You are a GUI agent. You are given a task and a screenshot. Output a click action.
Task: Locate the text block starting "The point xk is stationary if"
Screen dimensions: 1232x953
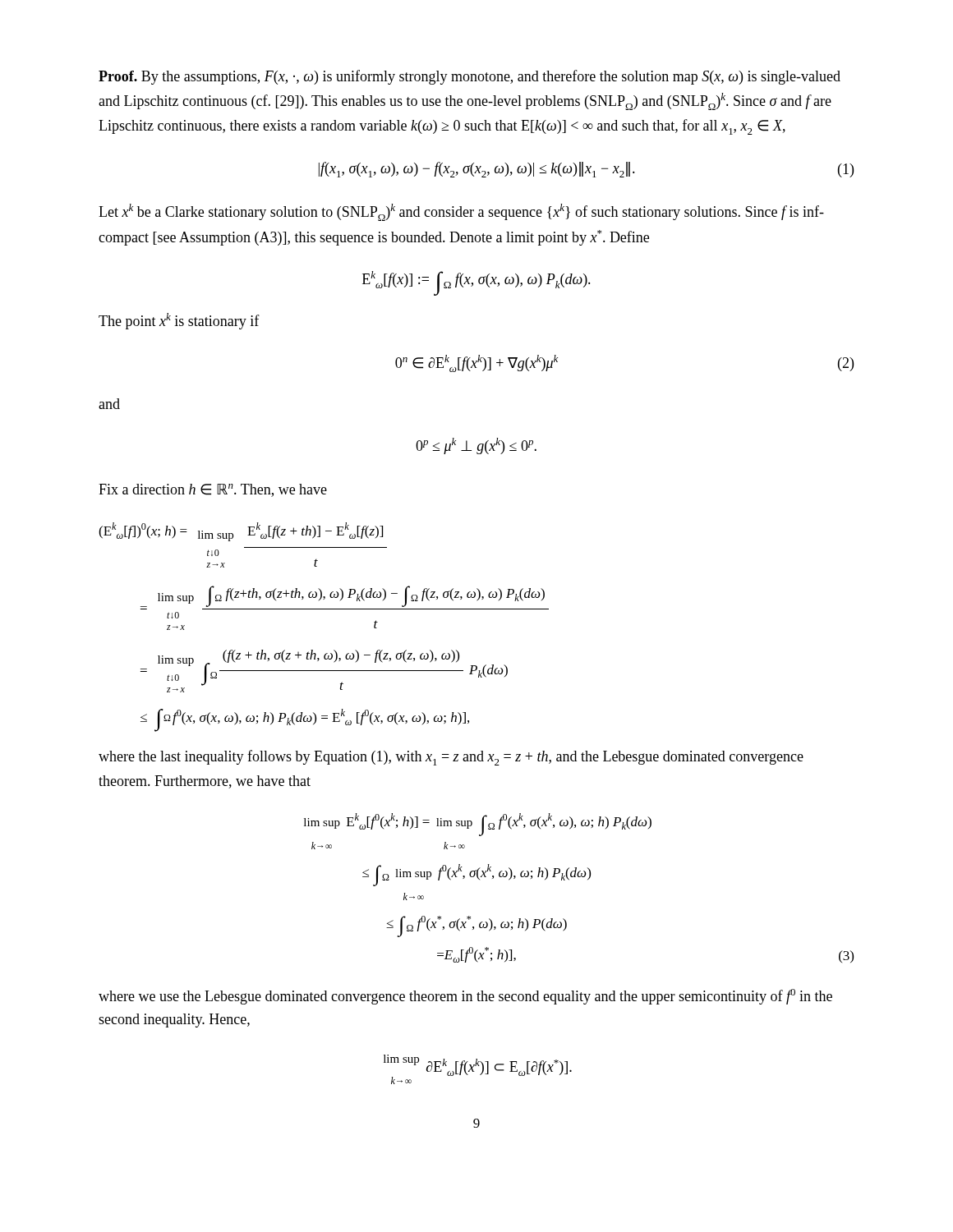179,320
